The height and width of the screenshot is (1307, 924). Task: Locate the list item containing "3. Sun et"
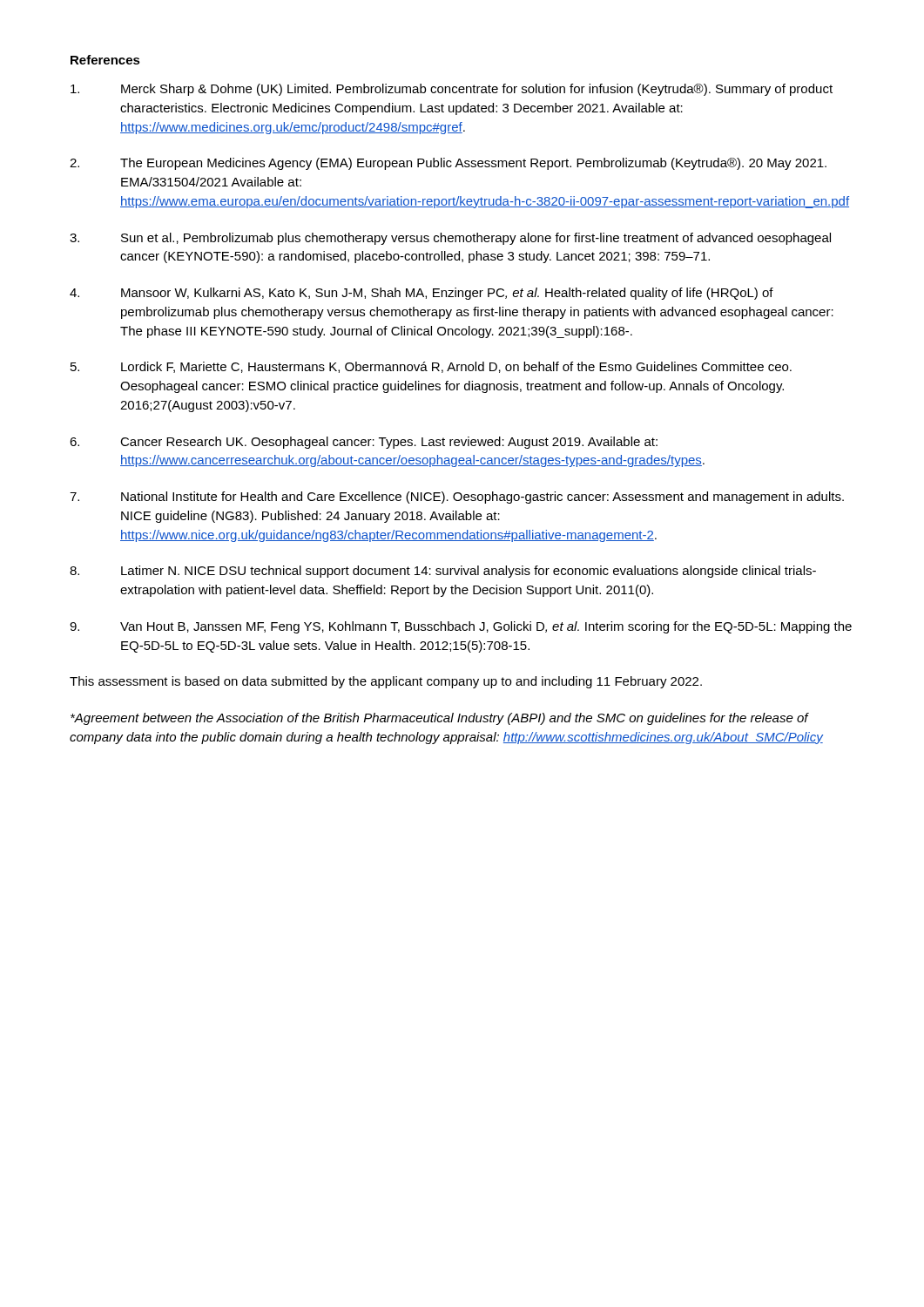click(x=462, y=247)
